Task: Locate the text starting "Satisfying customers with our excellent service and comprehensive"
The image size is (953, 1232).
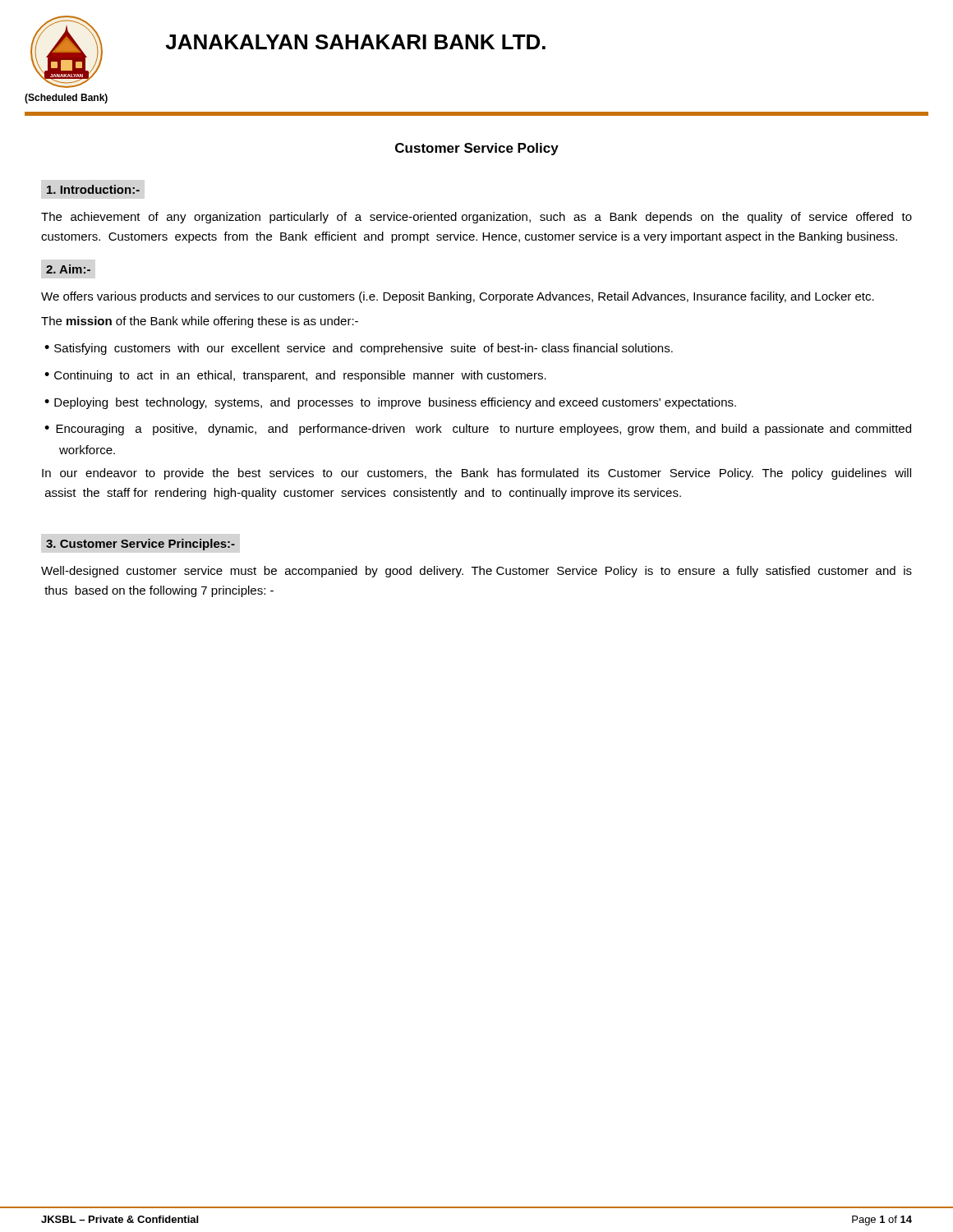Action: (x=364, y=348)
